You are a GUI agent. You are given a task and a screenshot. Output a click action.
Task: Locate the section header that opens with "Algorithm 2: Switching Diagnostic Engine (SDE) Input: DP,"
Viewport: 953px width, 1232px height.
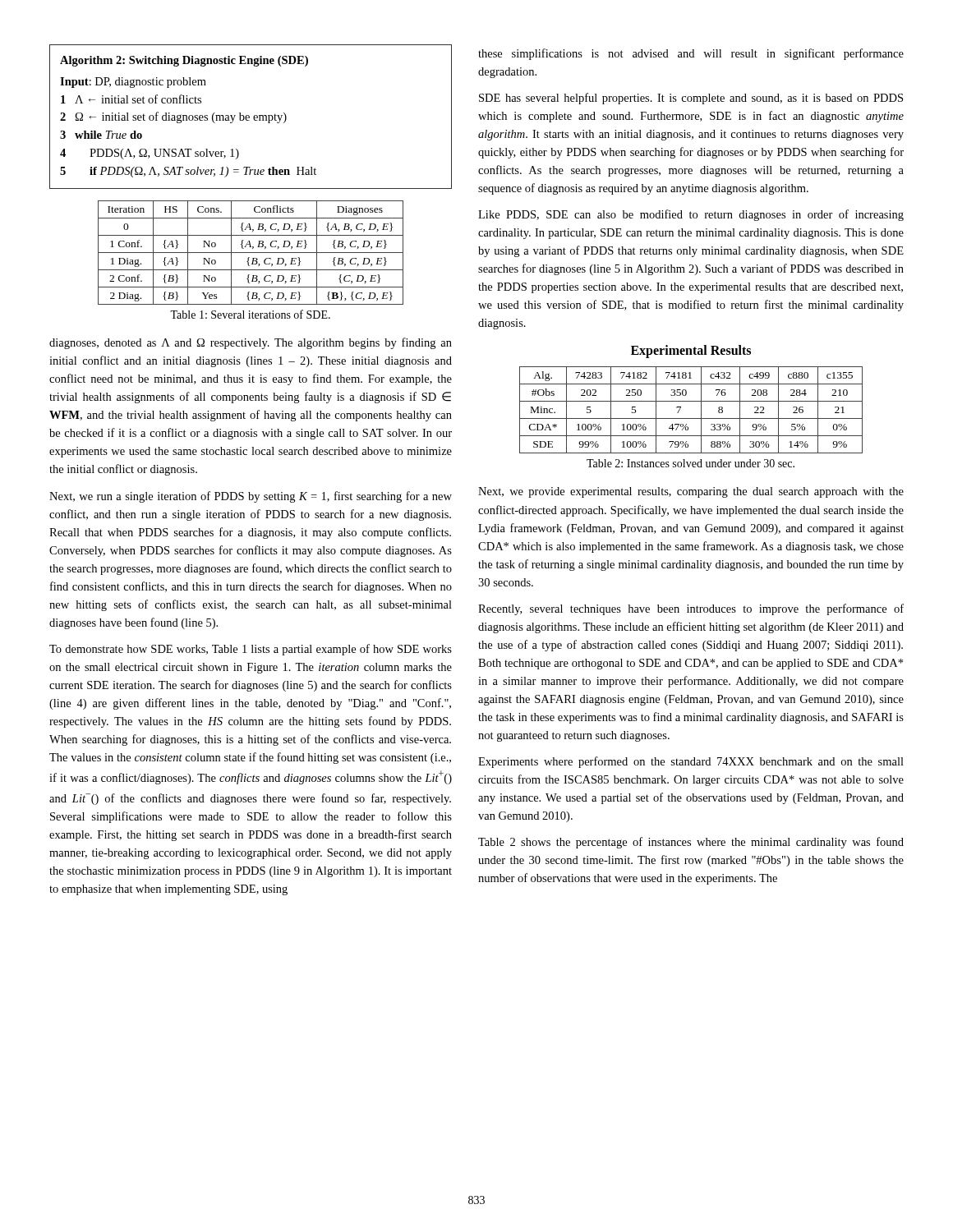pos(251,116)
